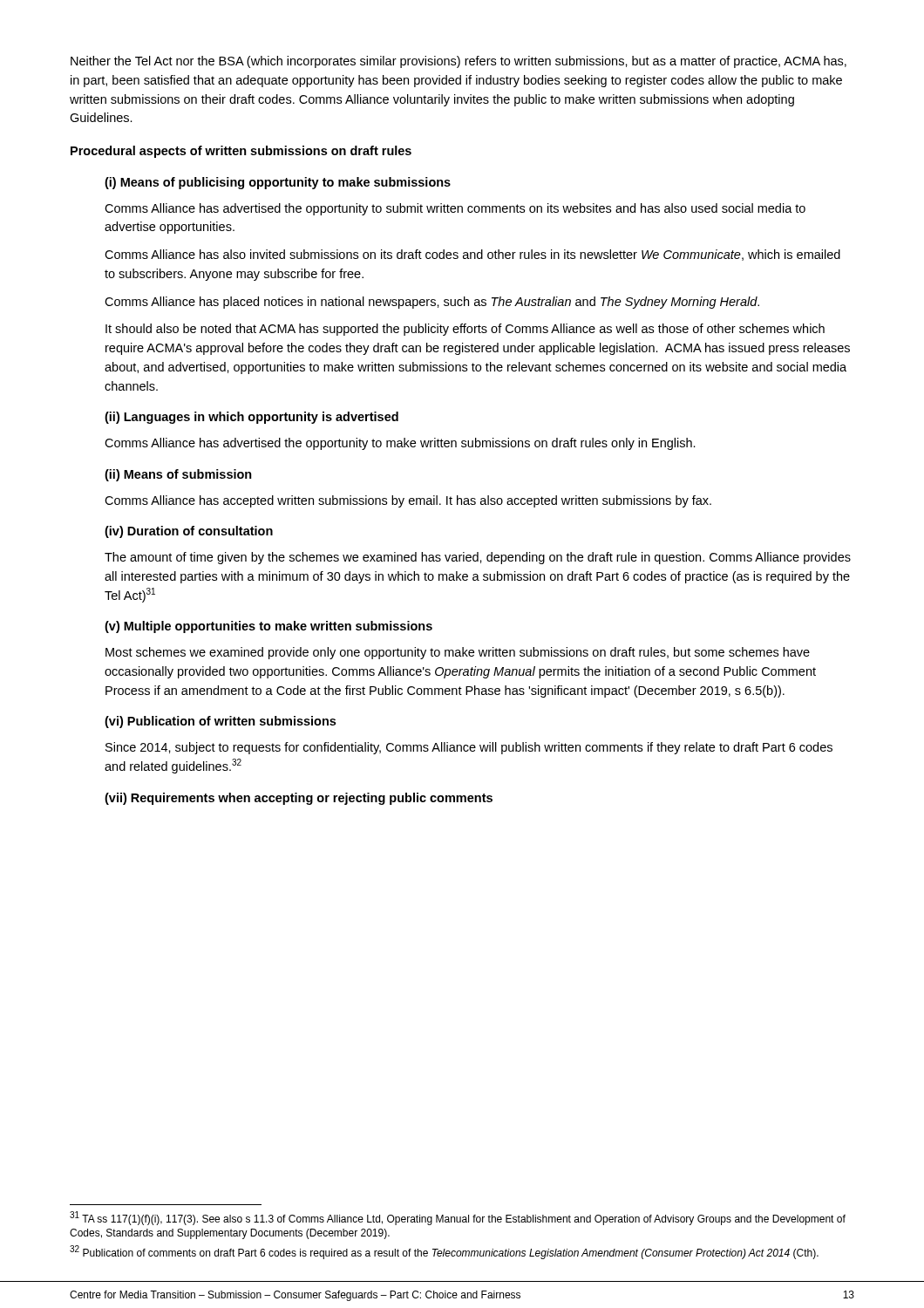Image resolution: width=924 pixels, height=1308 pixels.
Task: Click where it says "(v) Multiple opportunities to make written submissions"
Action: 268,627
